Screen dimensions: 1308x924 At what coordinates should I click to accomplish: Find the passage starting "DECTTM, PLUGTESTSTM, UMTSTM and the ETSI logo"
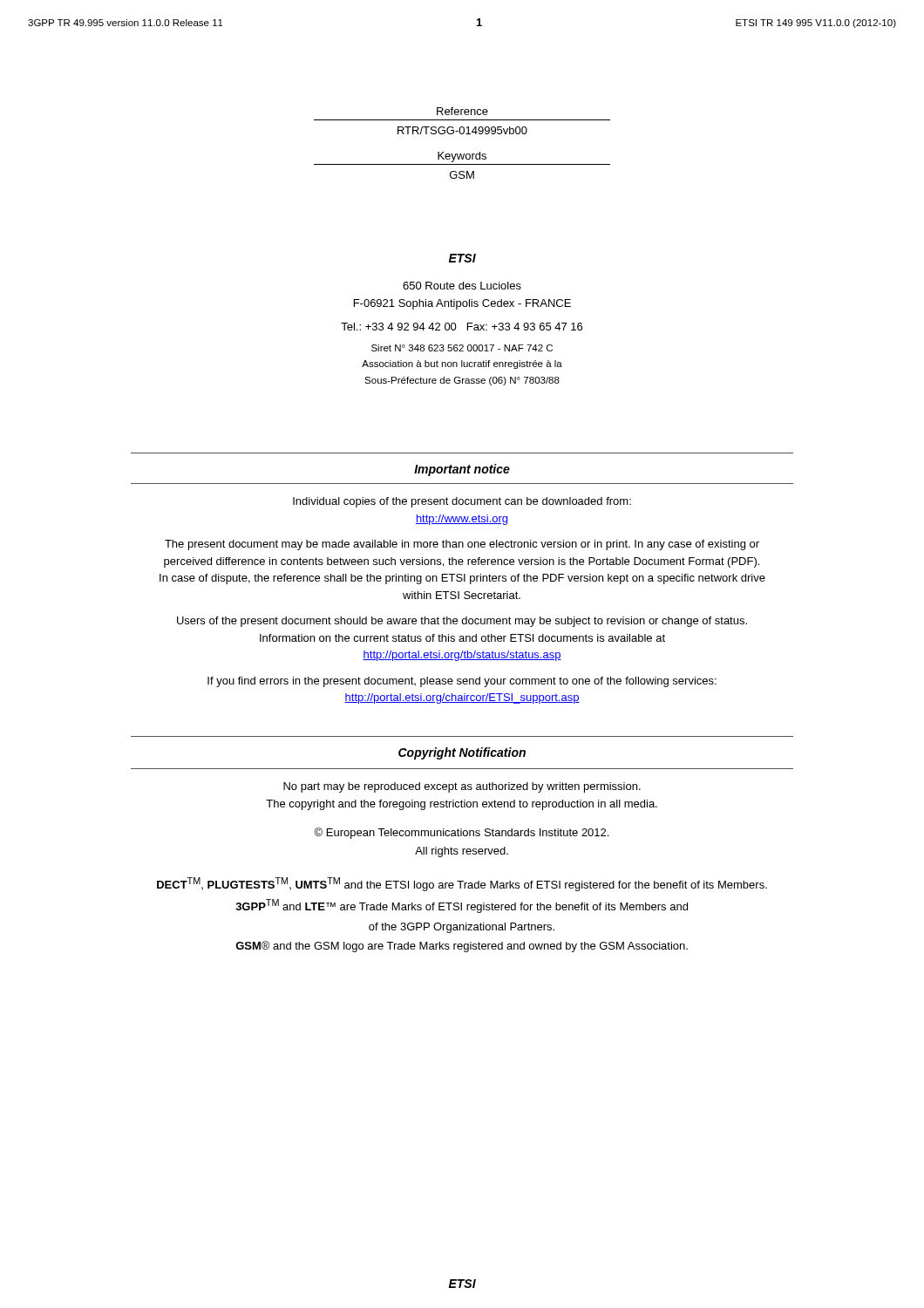click(462, 914)
